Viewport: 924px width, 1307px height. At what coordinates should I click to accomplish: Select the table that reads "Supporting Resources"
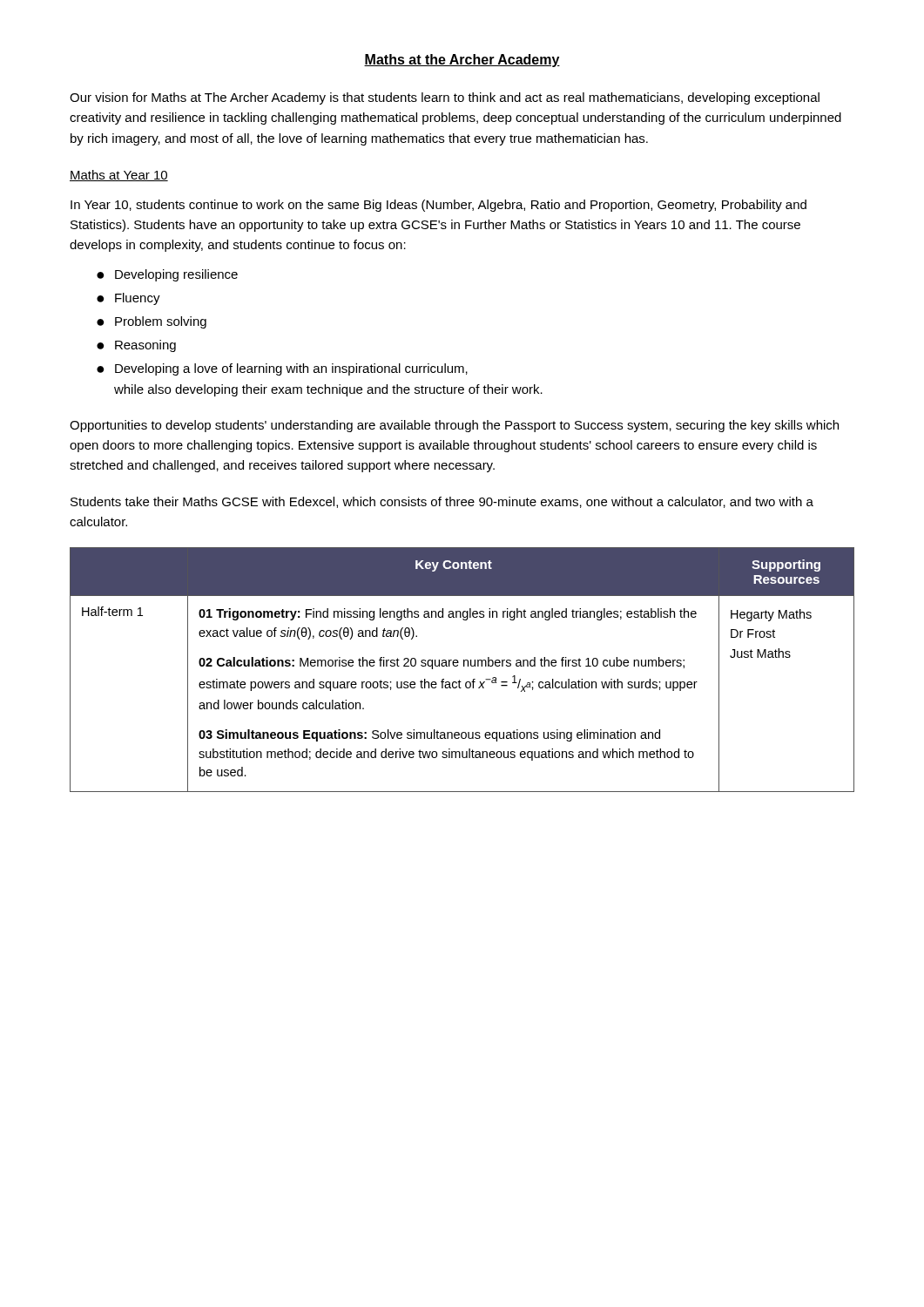pos(462,670)
